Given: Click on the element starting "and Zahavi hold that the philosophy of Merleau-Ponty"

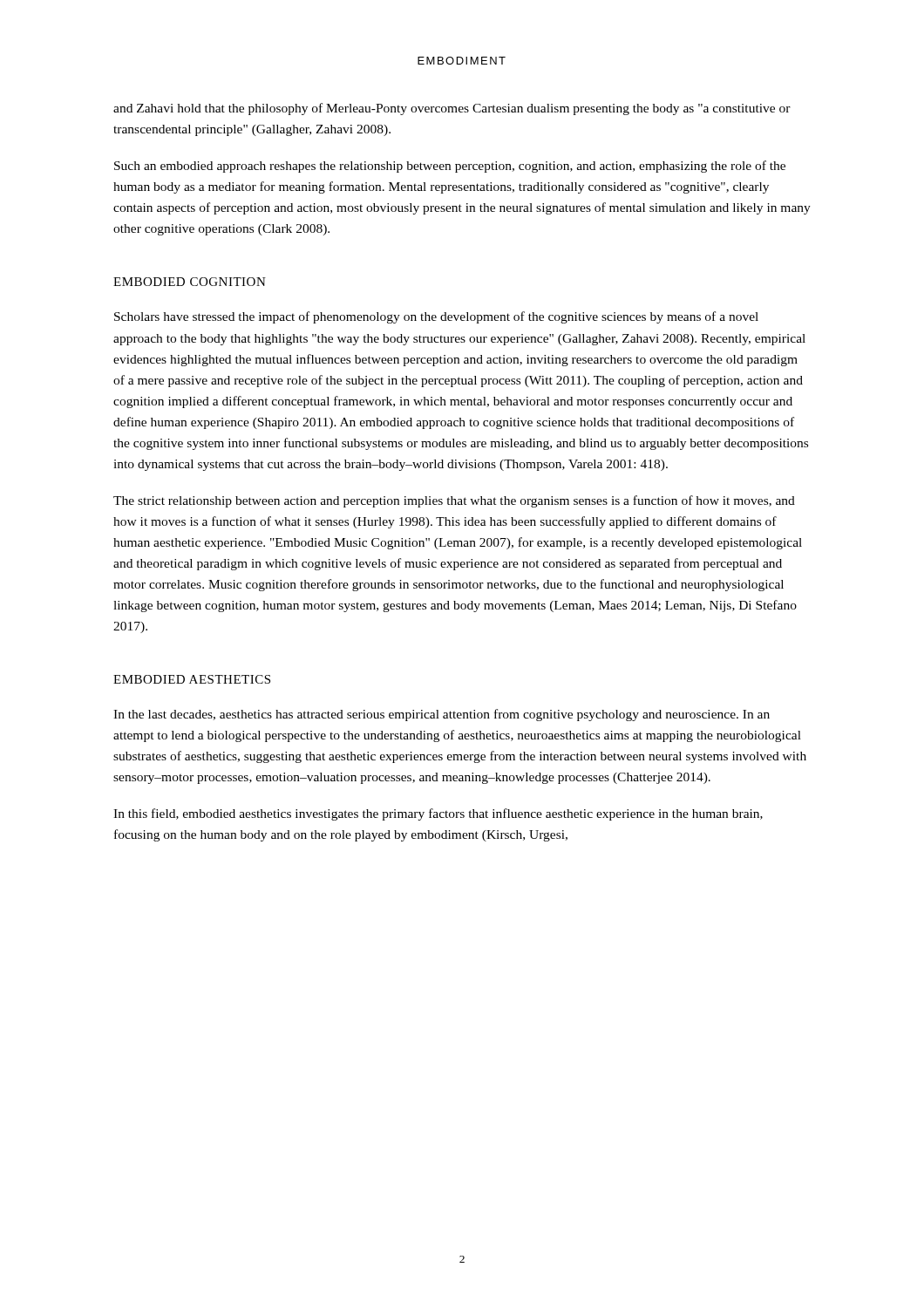Looking at the screenshot, I should coord(462,119).
